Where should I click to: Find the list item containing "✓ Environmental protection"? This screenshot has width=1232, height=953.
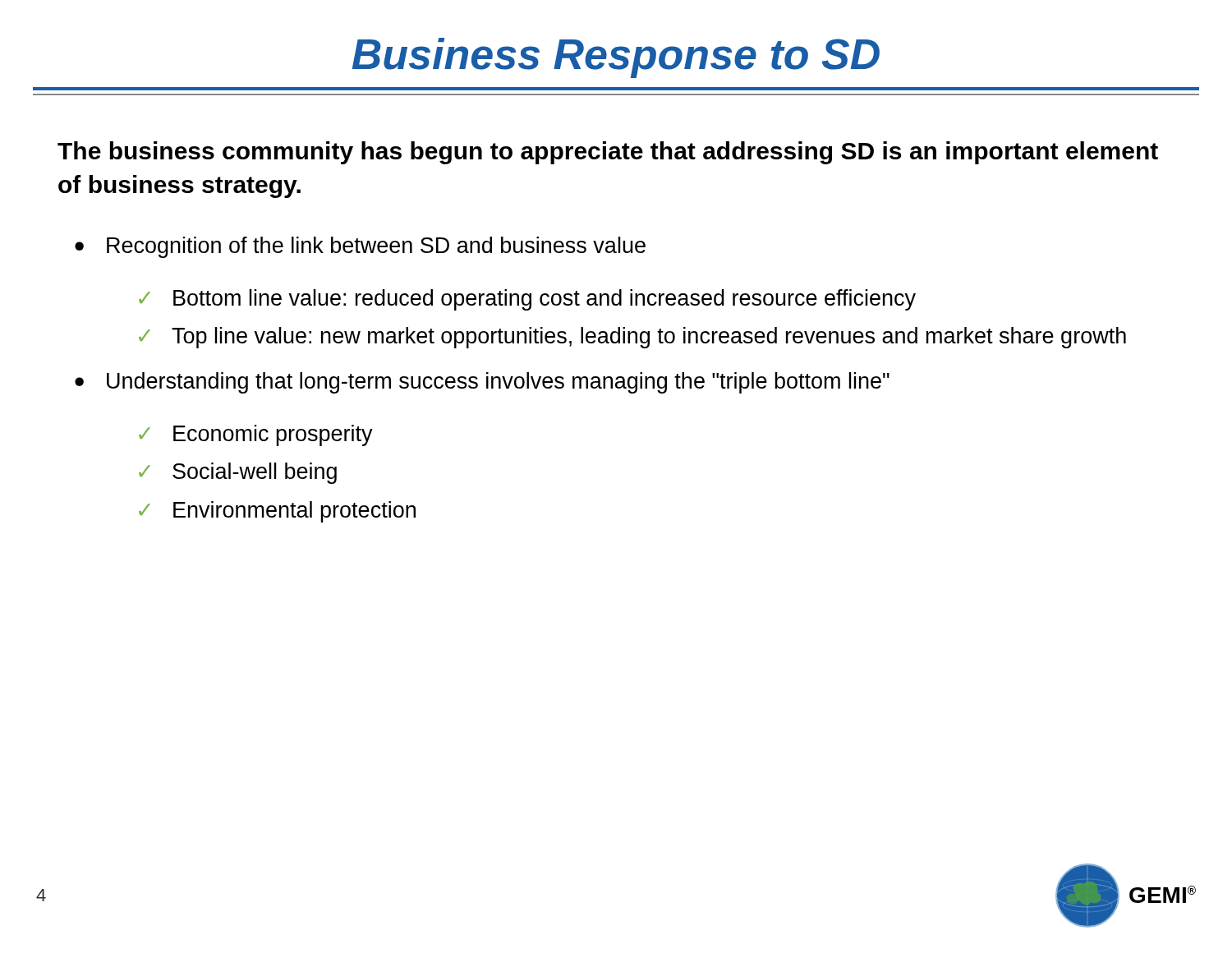click(x=276, y=510)
